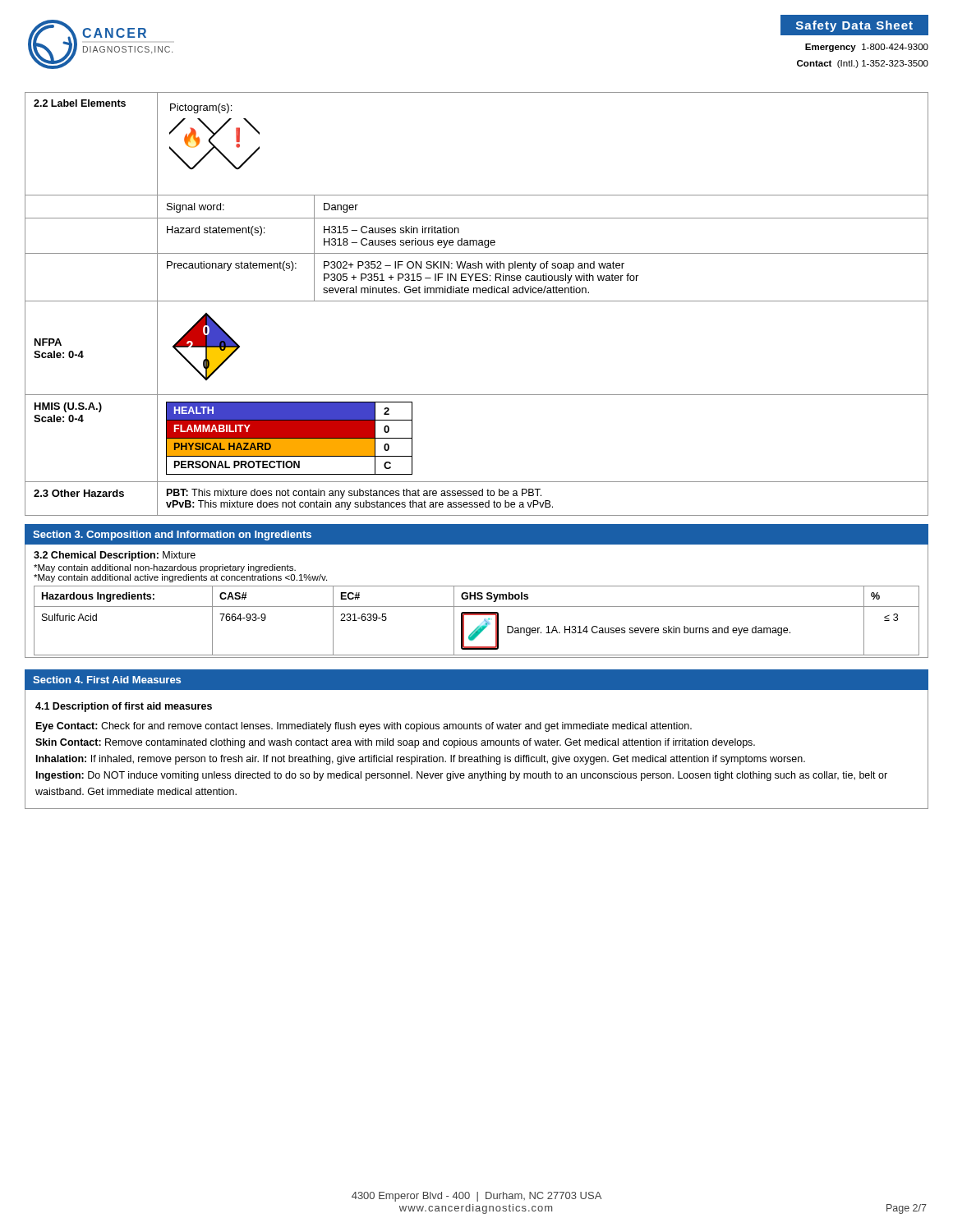Locate the logo
The height and width of the screenshot is (1232, 953).
coord(101,44)
